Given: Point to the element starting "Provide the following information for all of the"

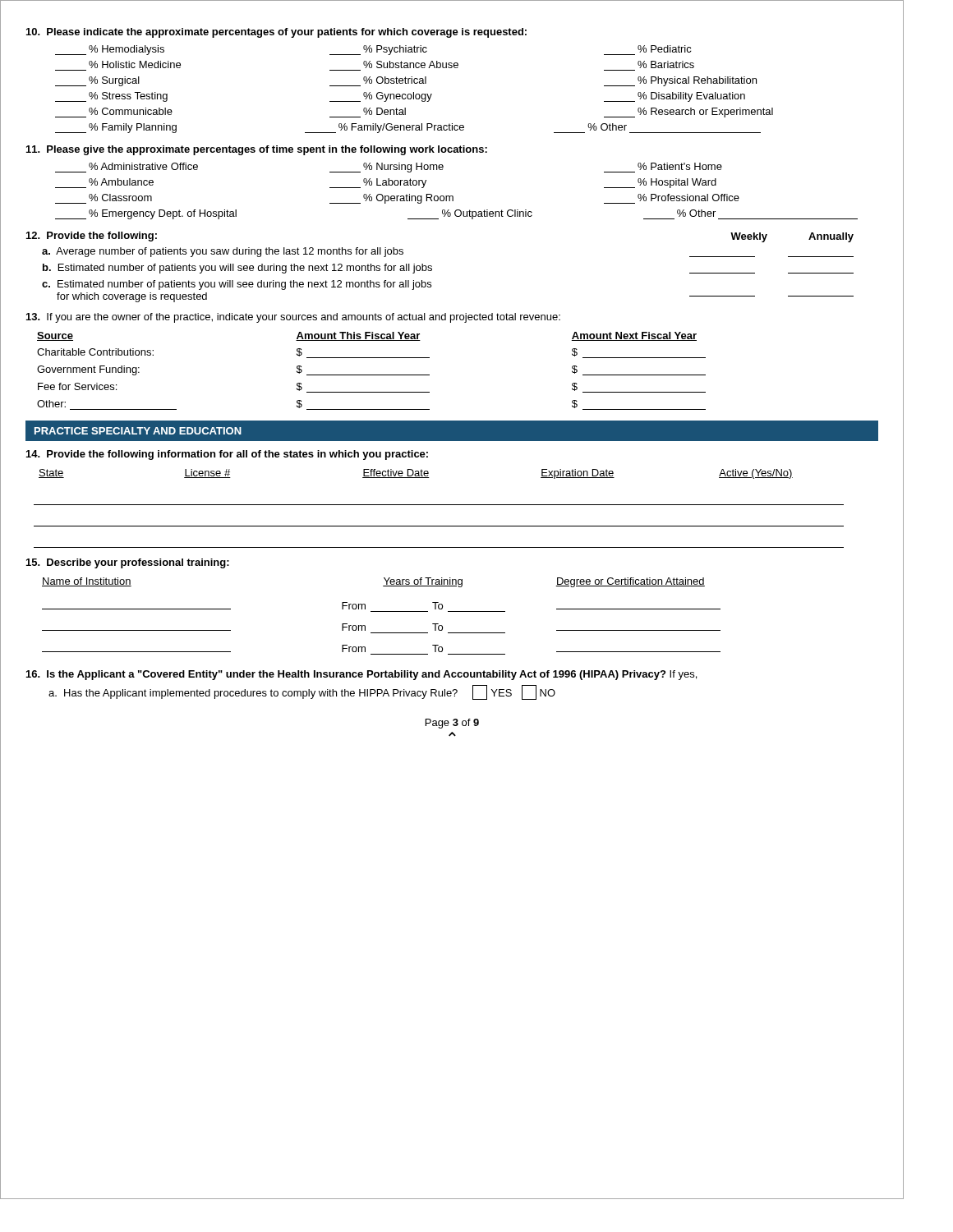Looking at the screenshot, I should click(x=227, y=454).
